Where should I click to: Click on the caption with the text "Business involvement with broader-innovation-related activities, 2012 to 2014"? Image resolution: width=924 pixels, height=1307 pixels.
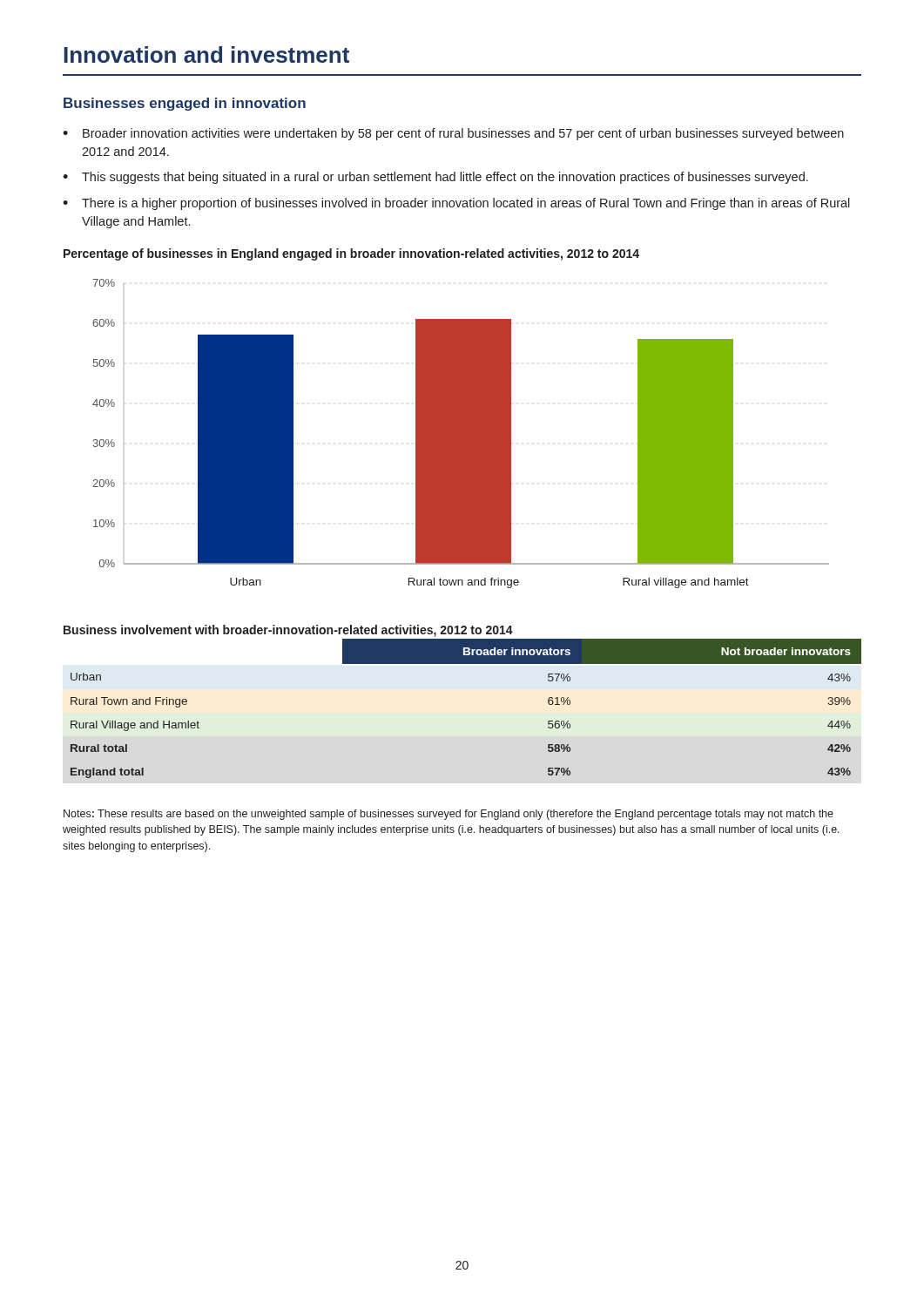click(x=288, y=630)
